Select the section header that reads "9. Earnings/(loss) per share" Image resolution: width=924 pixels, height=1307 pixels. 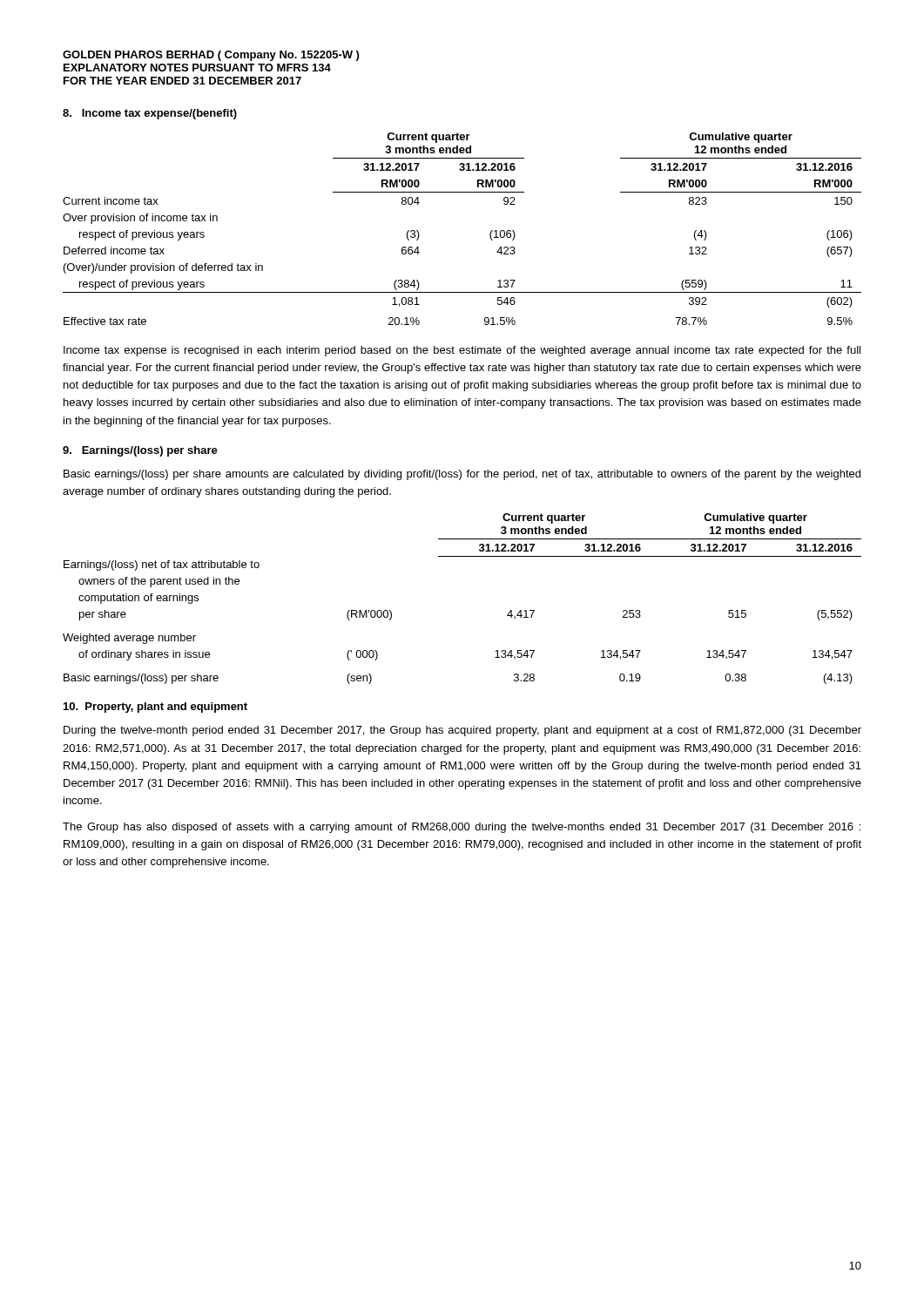[x=140, y=450]
